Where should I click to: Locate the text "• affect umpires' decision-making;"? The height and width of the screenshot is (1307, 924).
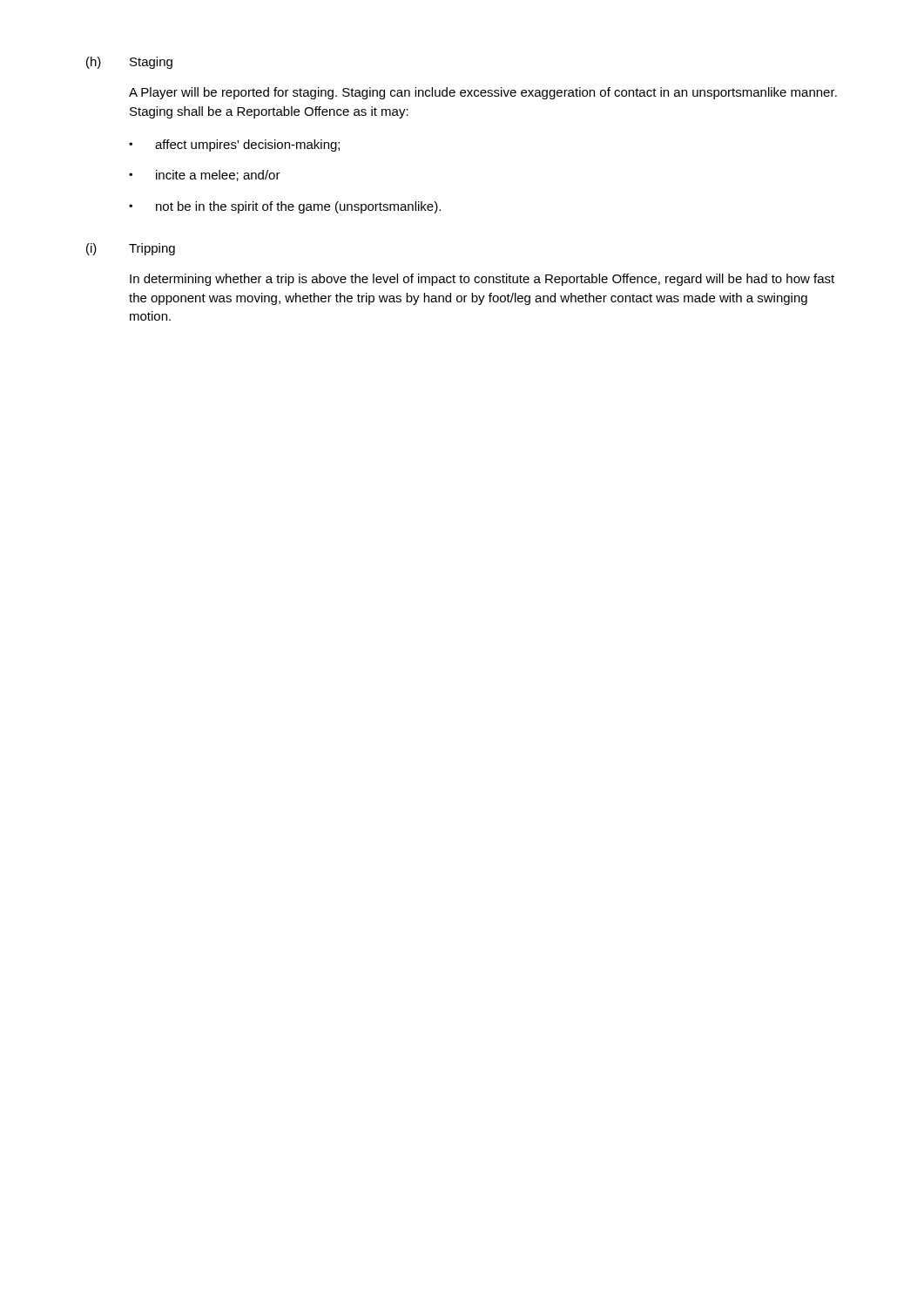(234, 146)
